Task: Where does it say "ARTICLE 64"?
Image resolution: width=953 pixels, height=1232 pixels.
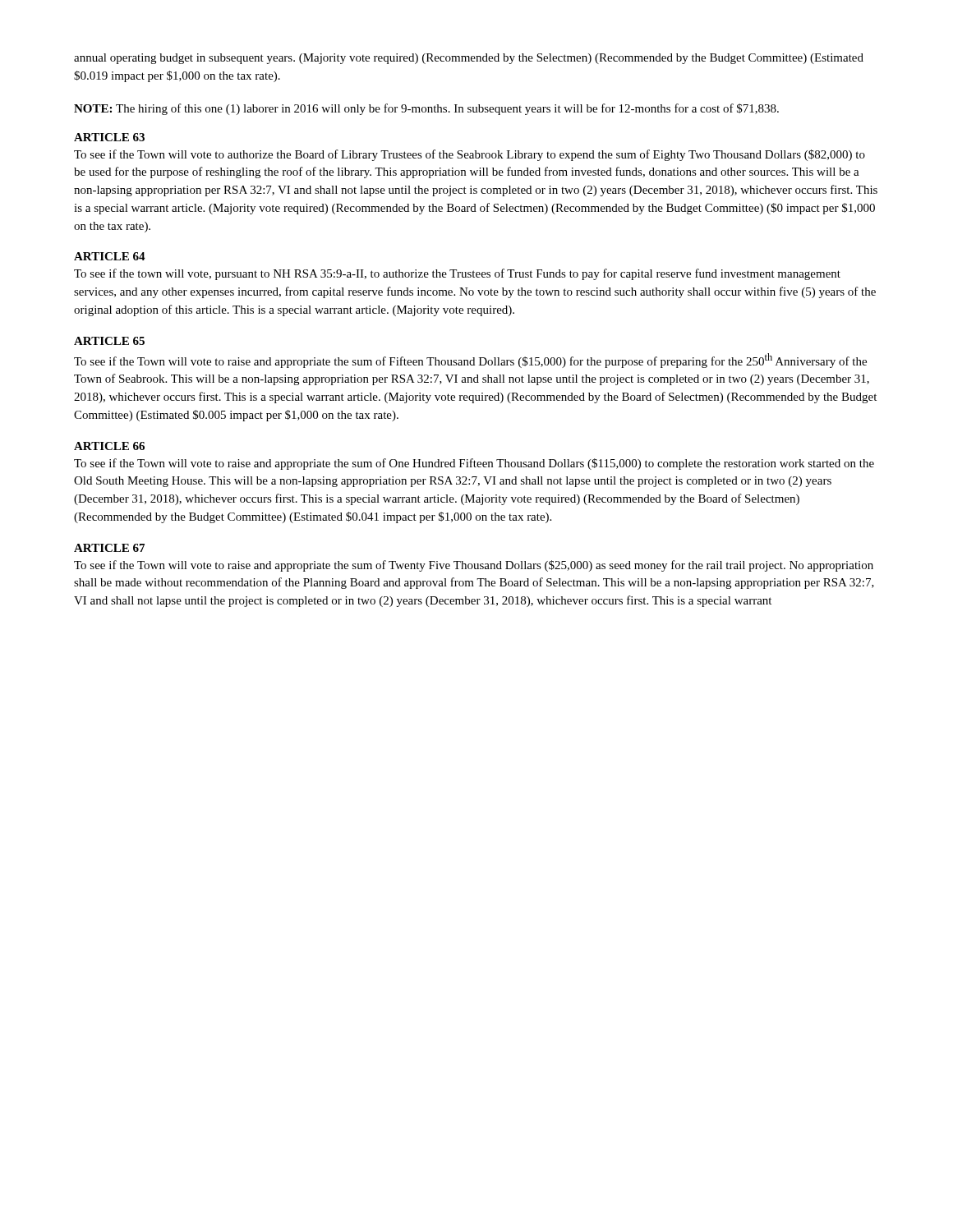Action: (x=109, y=256)
